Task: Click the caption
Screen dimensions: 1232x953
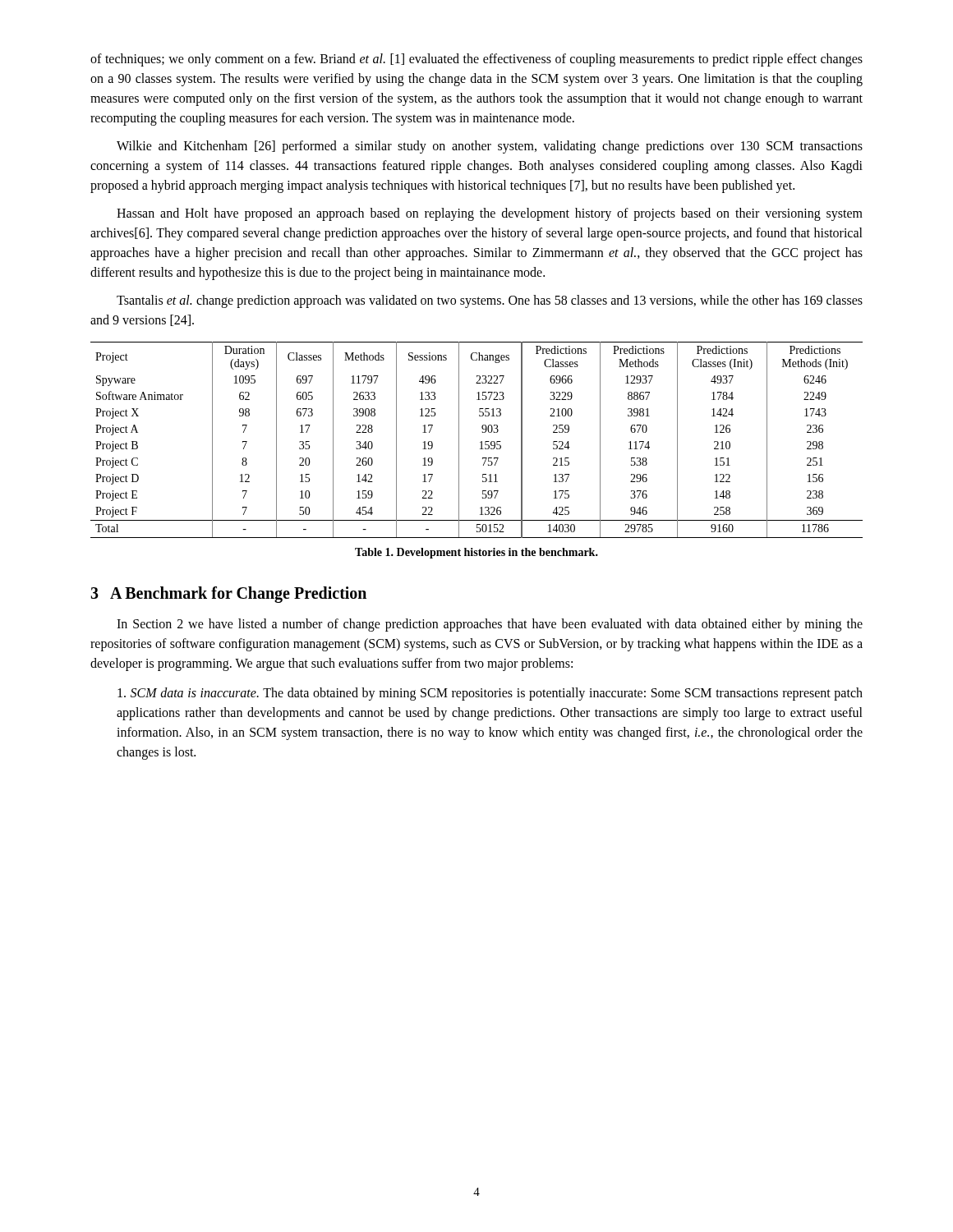Action: coord(476,552)
